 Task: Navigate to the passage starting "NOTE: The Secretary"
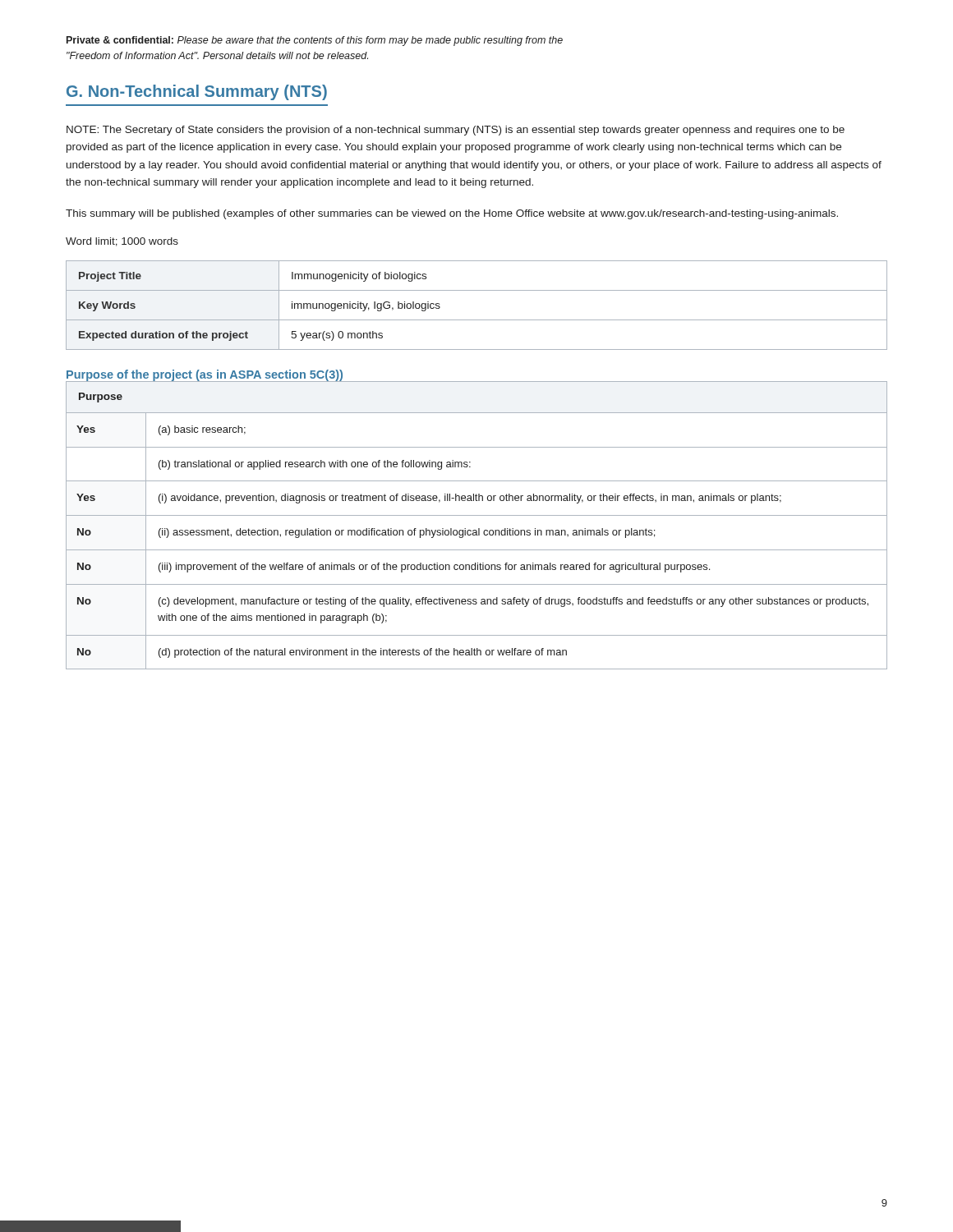click(x=474, y=156)
